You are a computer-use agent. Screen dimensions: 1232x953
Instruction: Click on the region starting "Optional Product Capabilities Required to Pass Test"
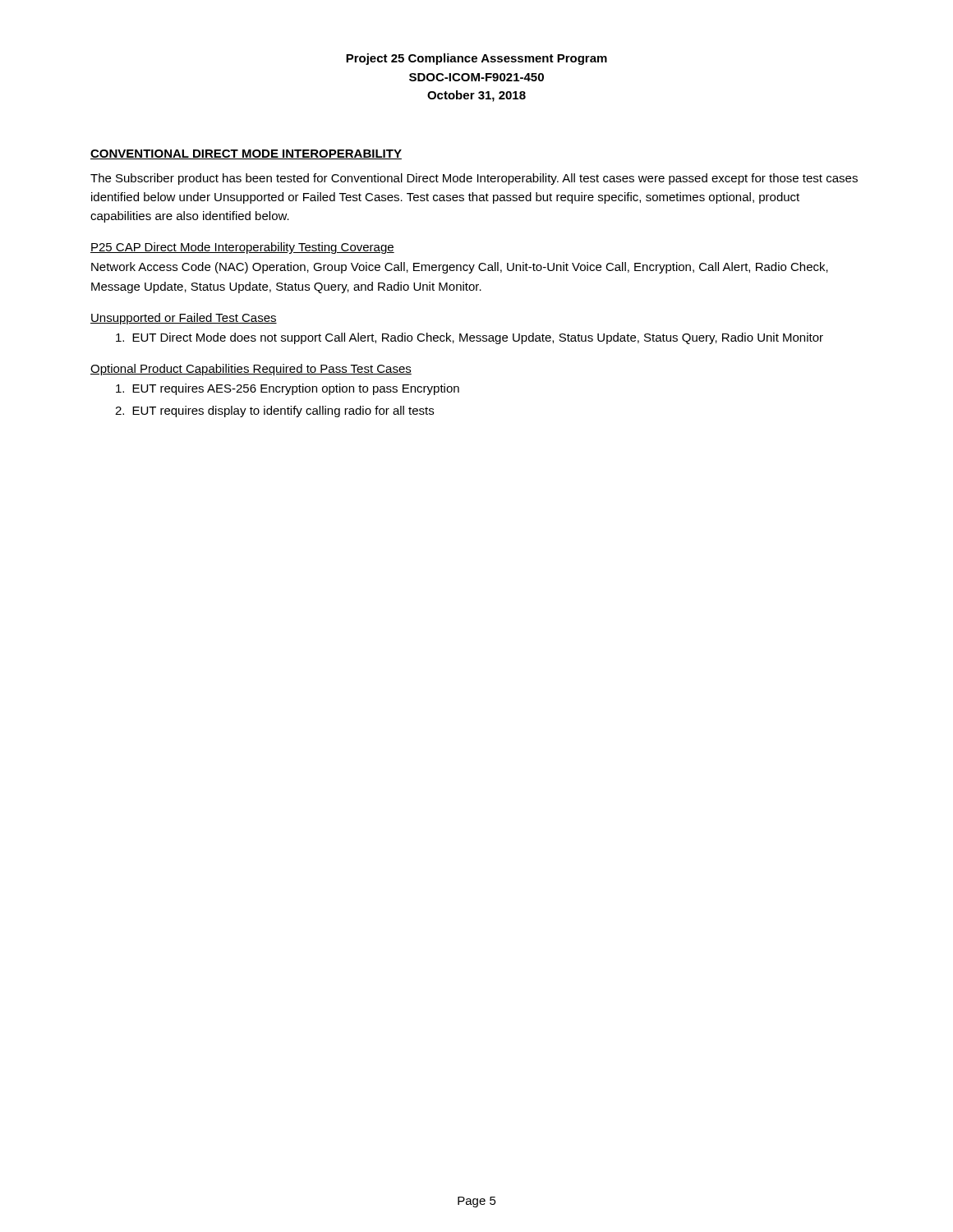tap(251, 368)
